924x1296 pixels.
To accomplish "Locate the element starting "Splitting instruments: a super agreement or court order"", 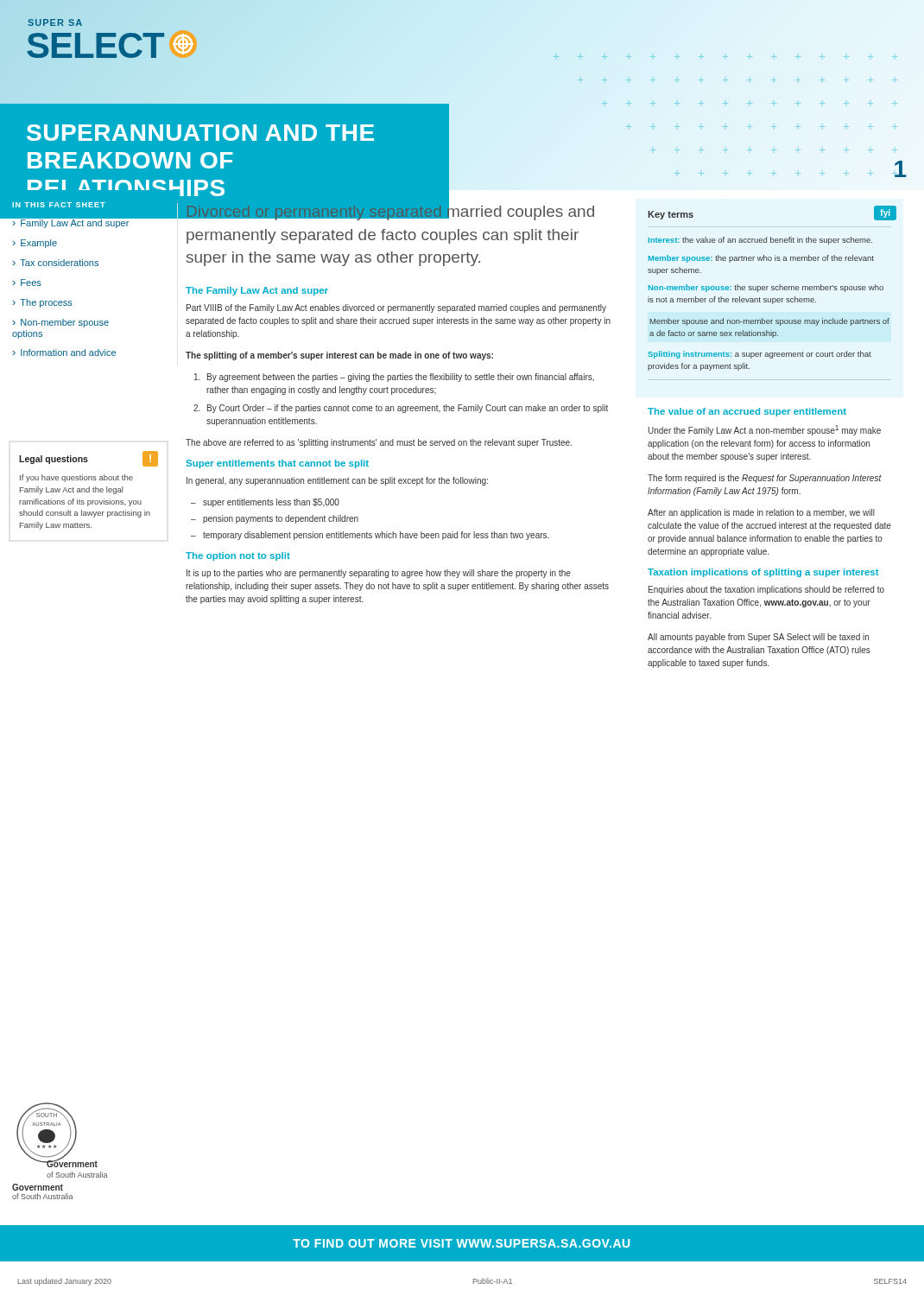I will [759, 360].
